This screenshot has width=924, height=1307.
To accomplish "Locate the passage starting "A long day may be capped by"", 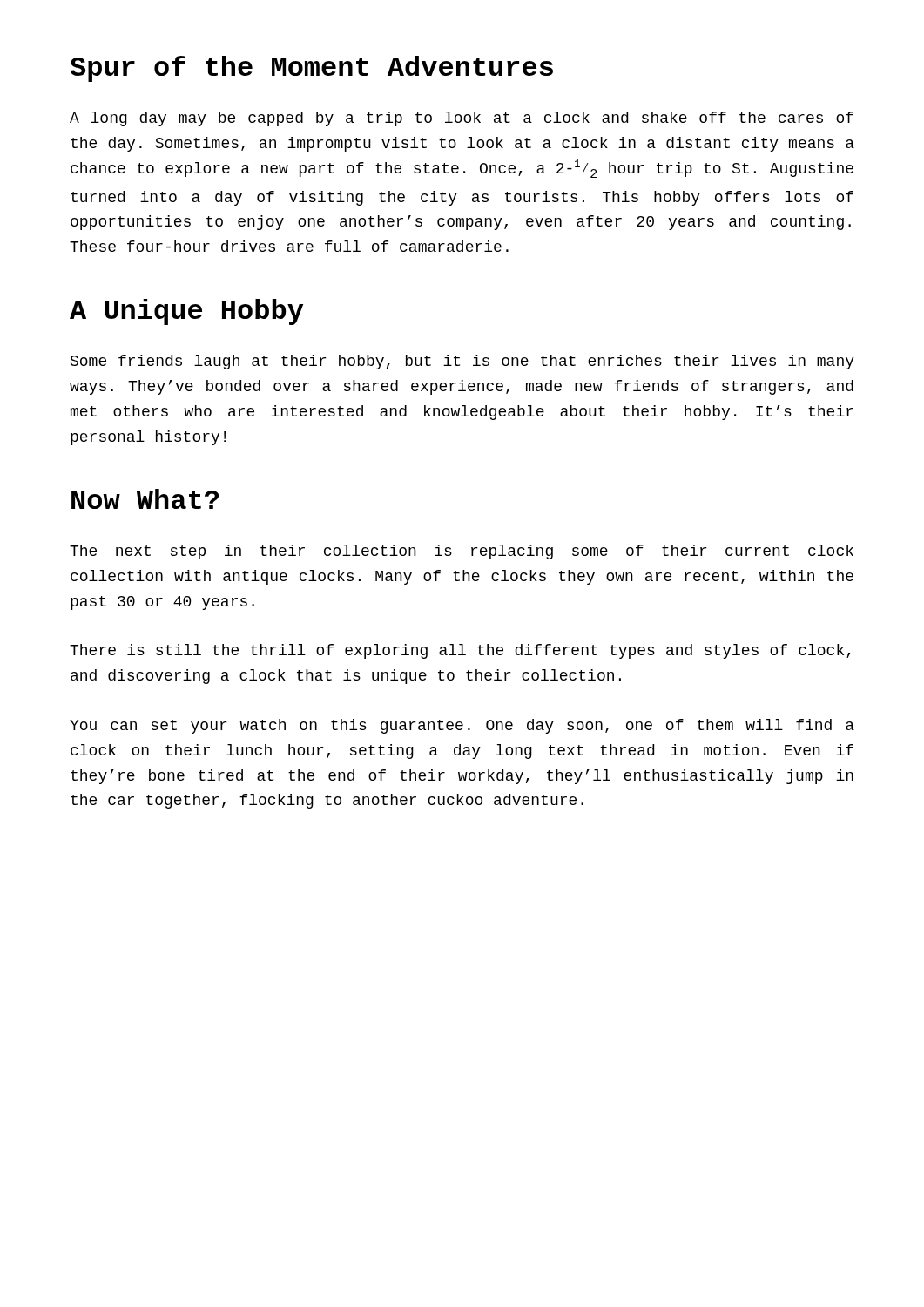I will 462,184.
